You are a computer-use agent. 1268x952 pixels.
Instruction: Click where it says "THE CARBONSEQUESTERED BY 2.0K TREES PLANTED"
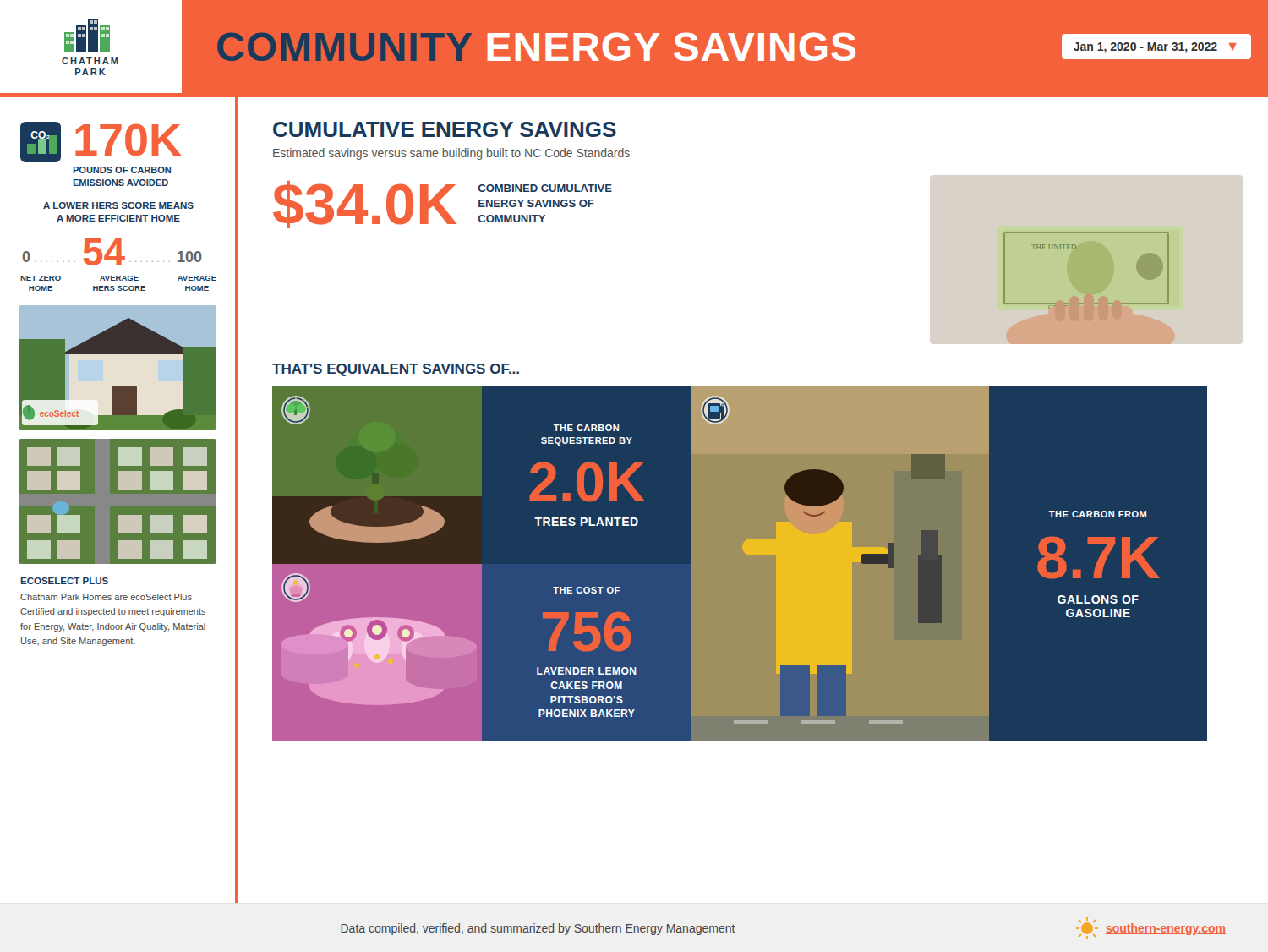pyautogui.click(x=587, y=475)
